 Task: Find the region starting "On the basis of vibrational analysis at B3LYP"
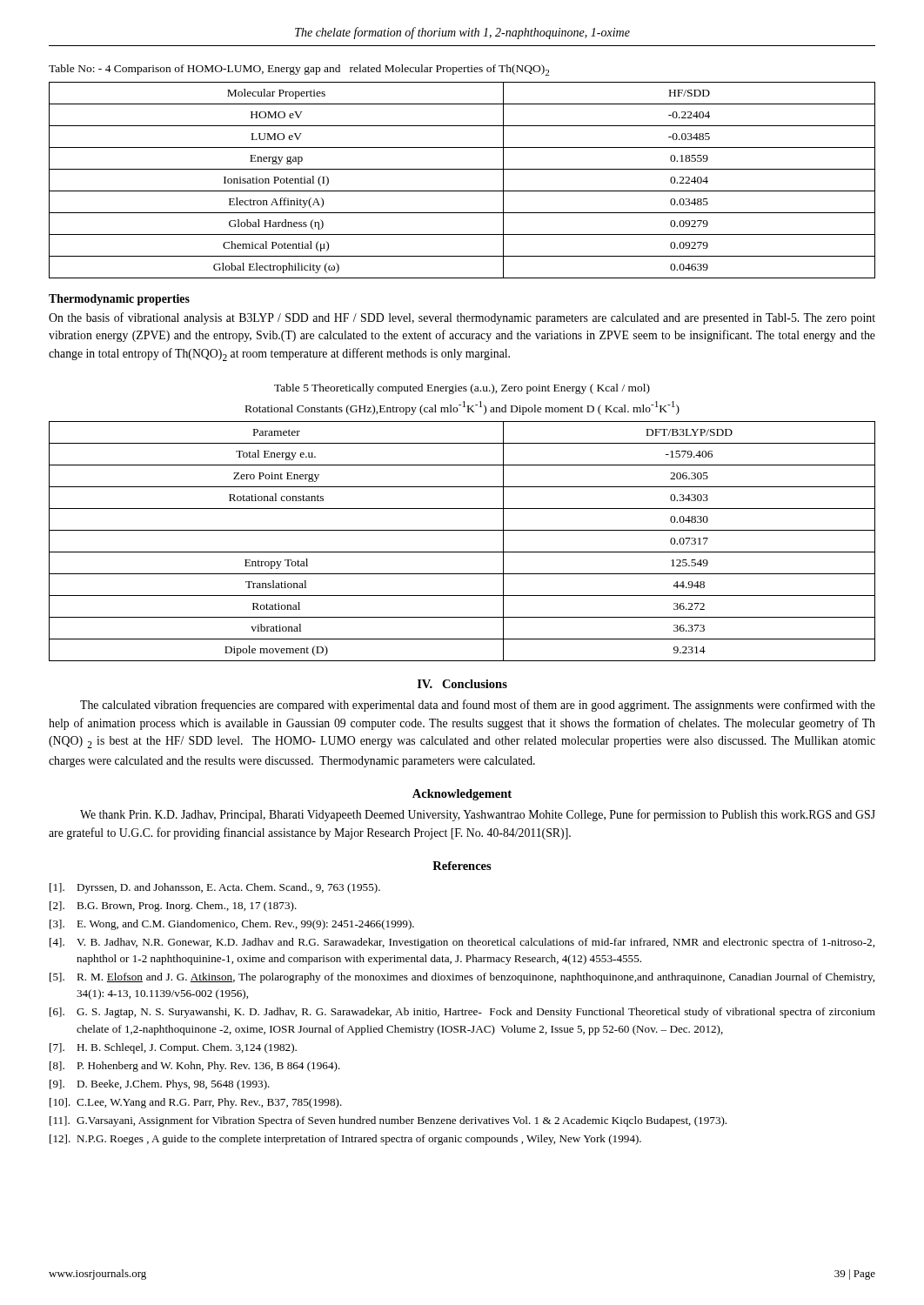click(462, 337)
